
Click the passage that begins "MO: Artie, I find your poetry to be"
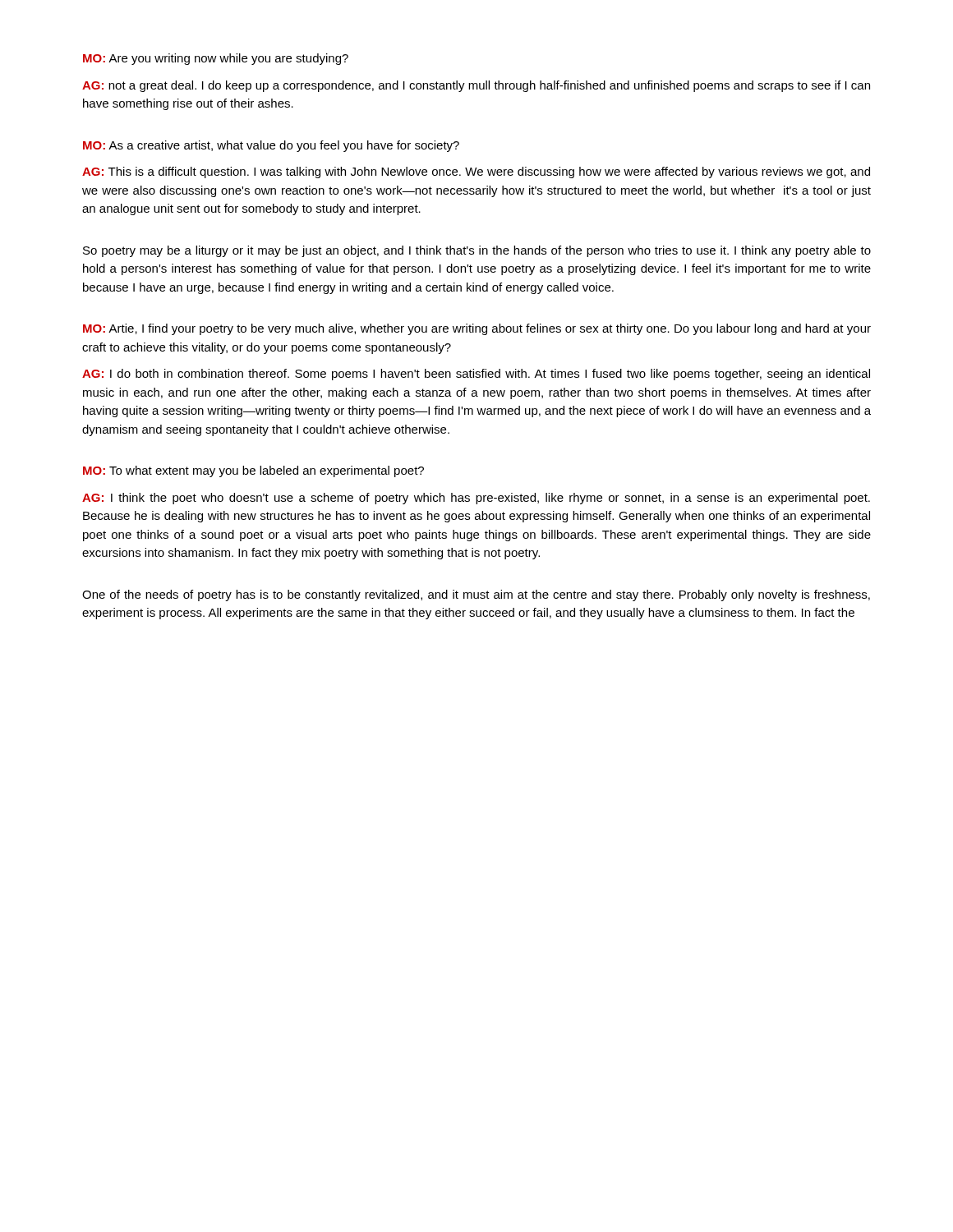(x=476, y=338)
